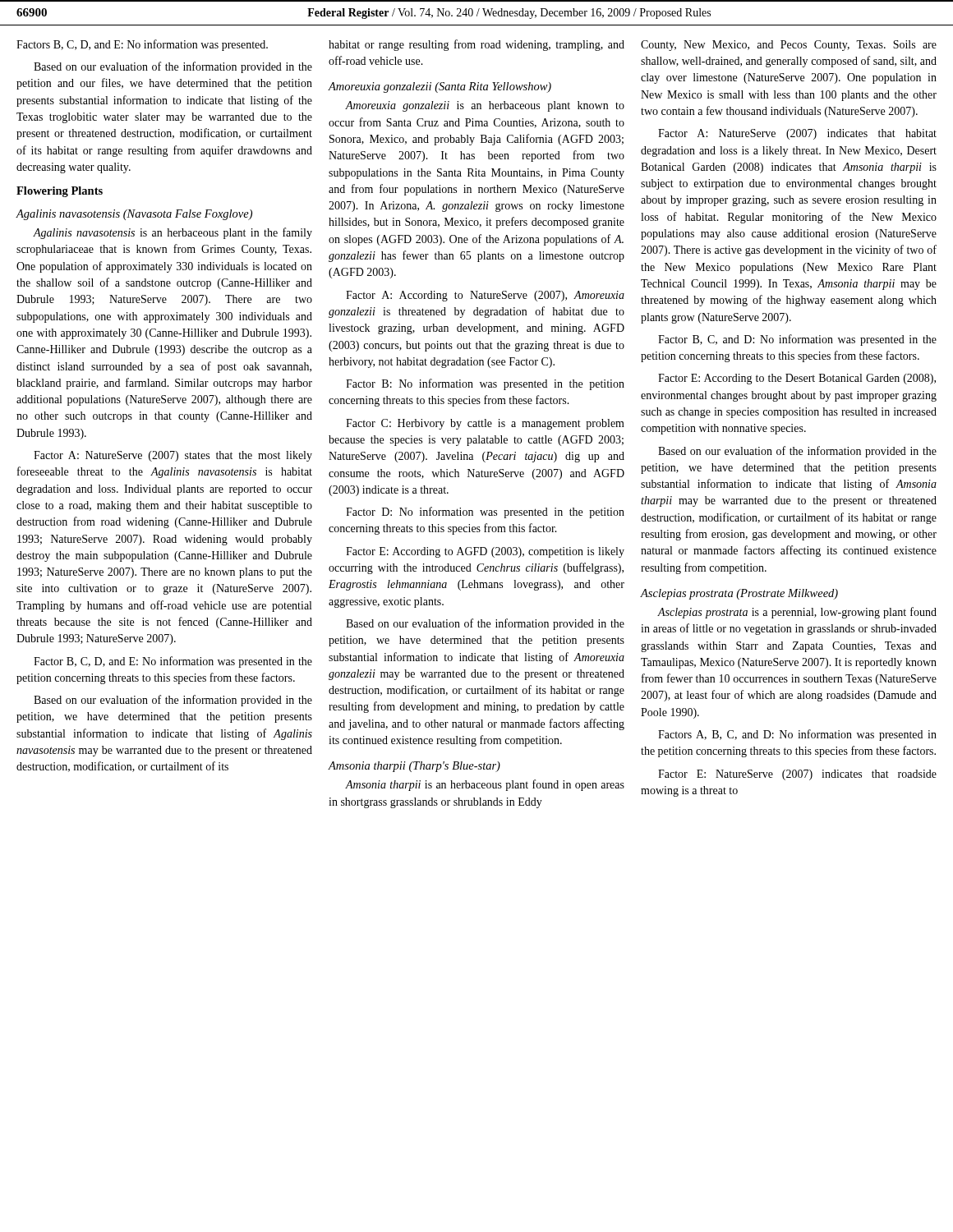
Task: Point to the text starting "Factor A: According to NatureServe (2007), Amoreuxia gonzalezii"
Action: click(476, 329)
